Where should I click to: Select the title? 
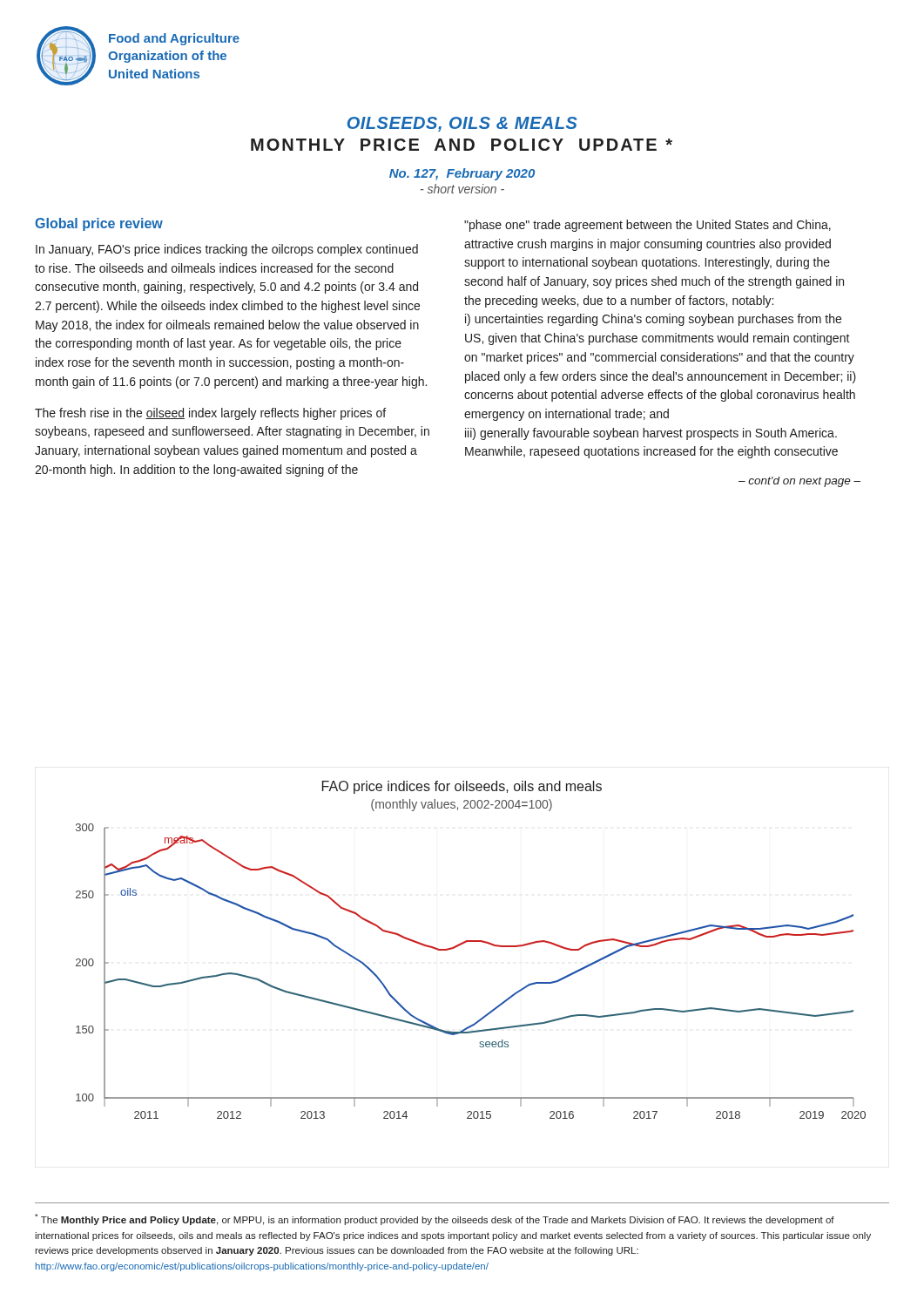point(462,155)
